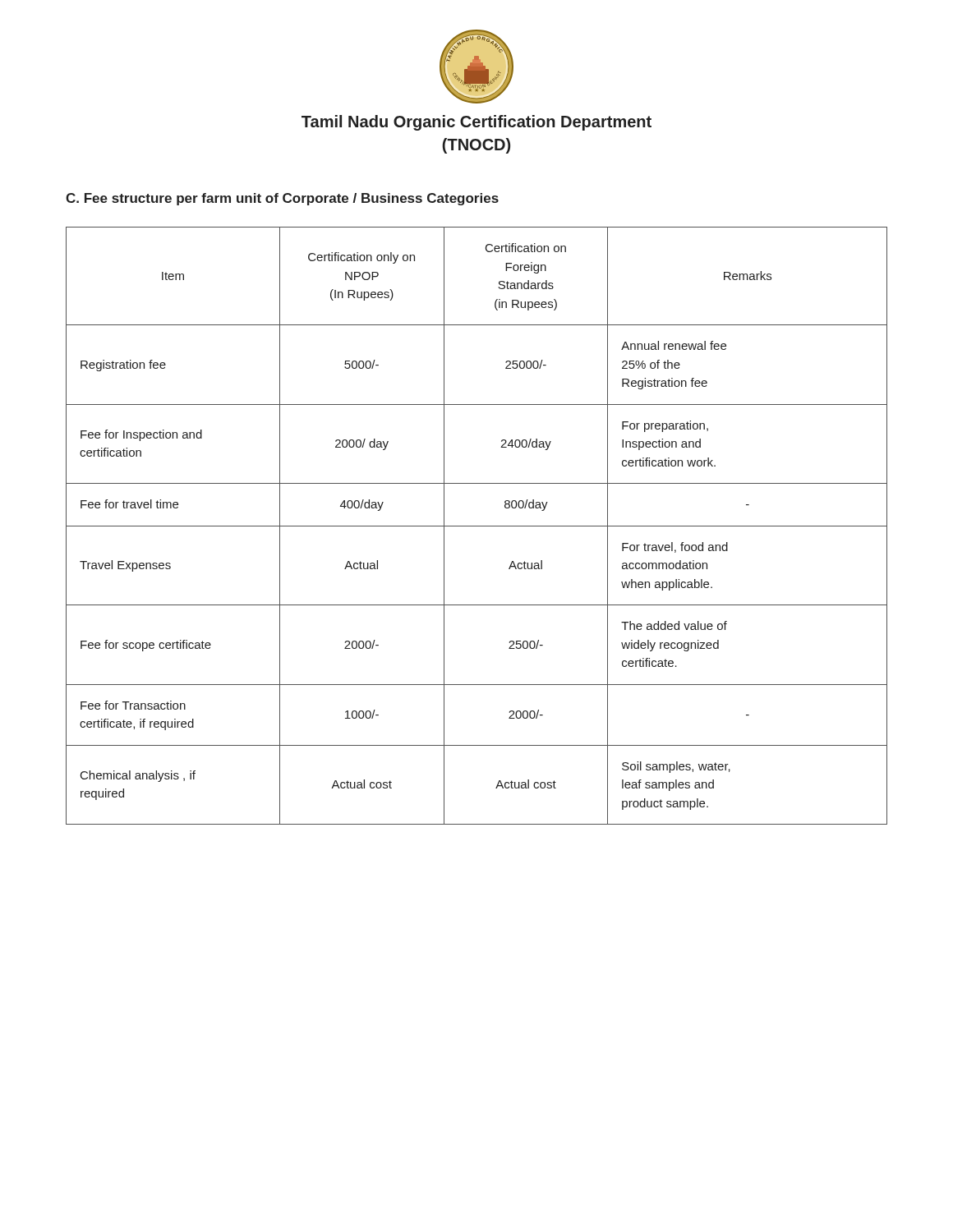Locate the logo
953x1232 pixels.
476,67
